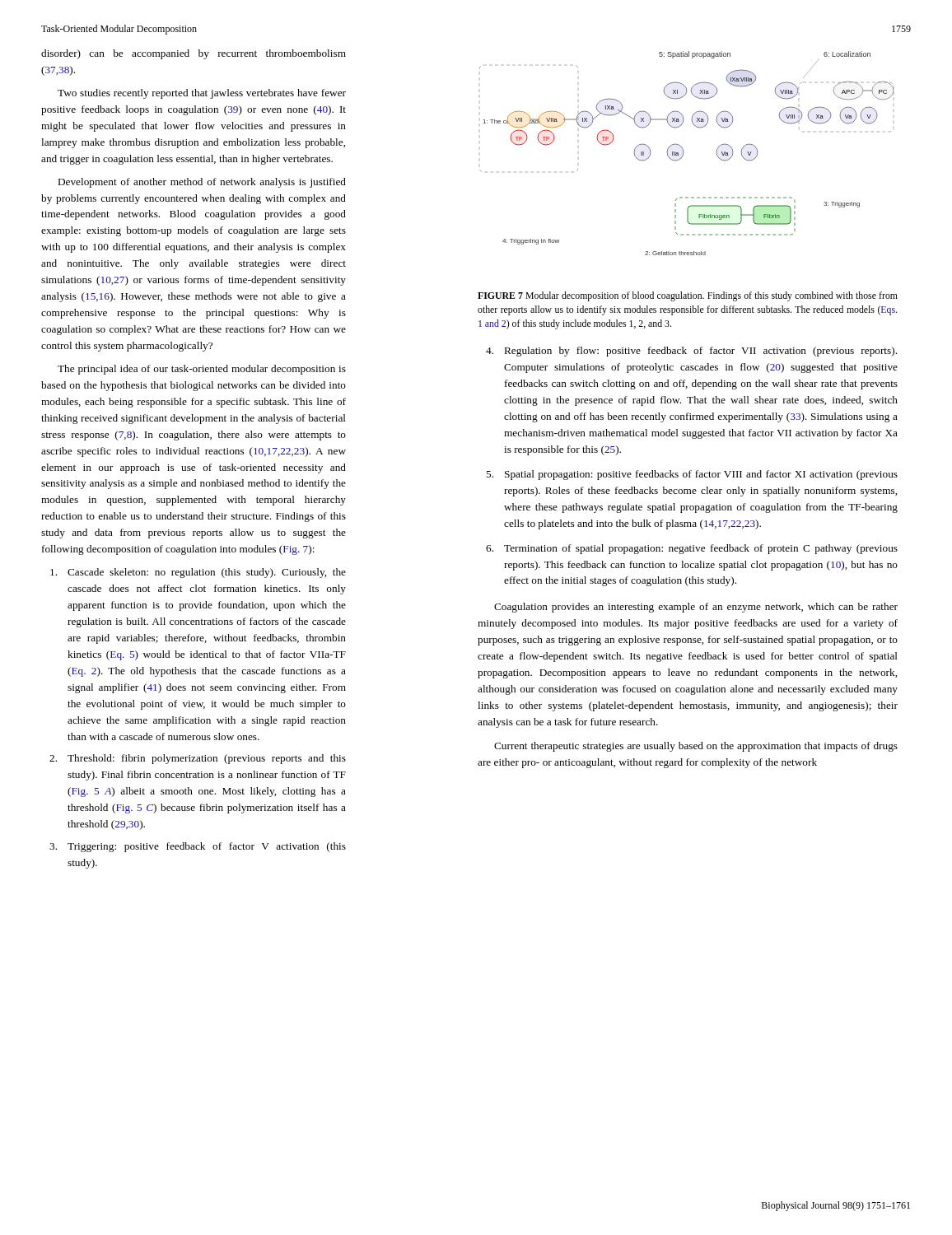Viewport: 952px width, 1235px height.
Task: Locate the block of text that opens with "Coagulation provides an interesting"
Action: coord(688,664)
